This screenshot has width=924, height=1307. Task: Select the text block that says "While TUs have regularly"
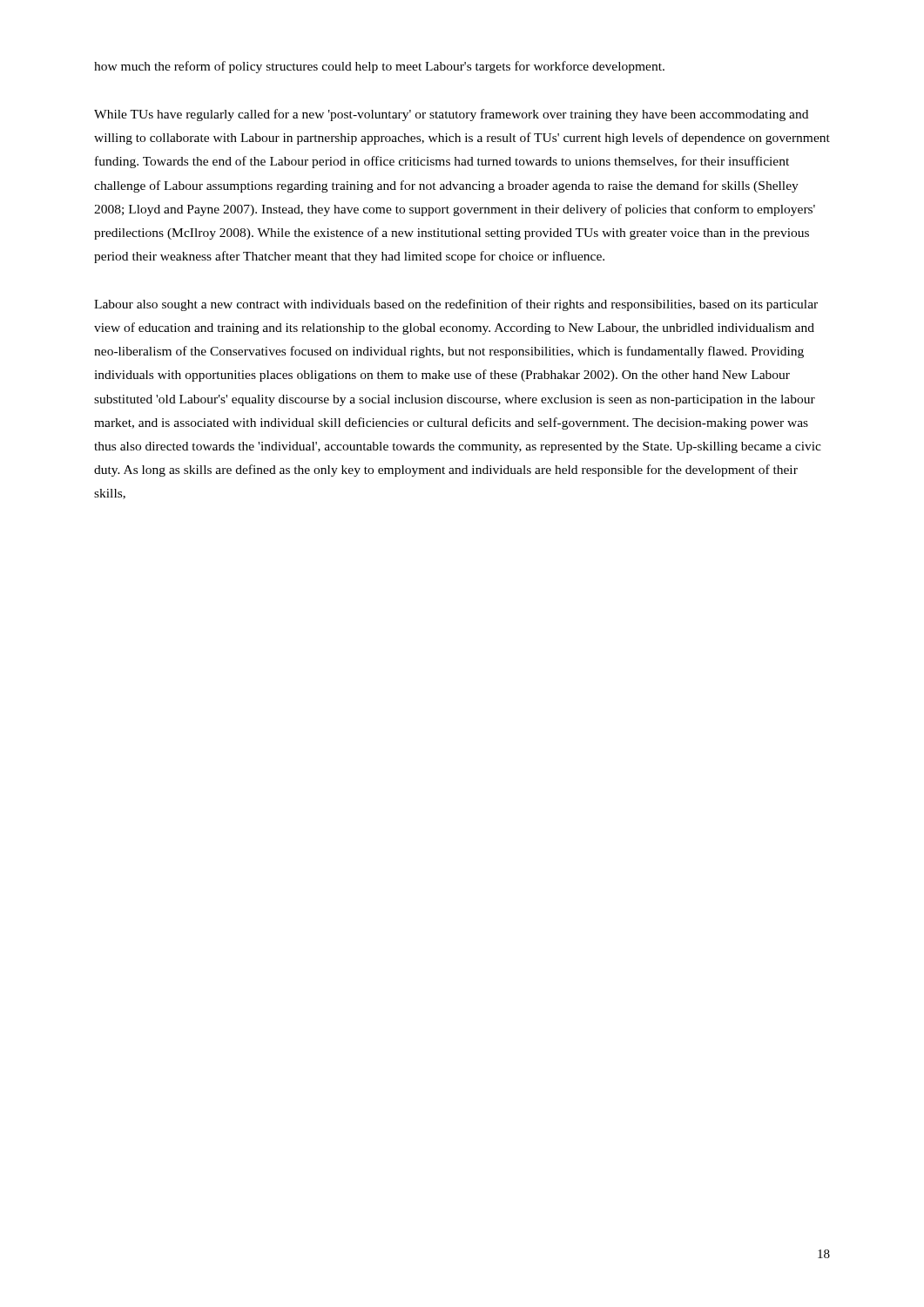(x=462, y=185)
